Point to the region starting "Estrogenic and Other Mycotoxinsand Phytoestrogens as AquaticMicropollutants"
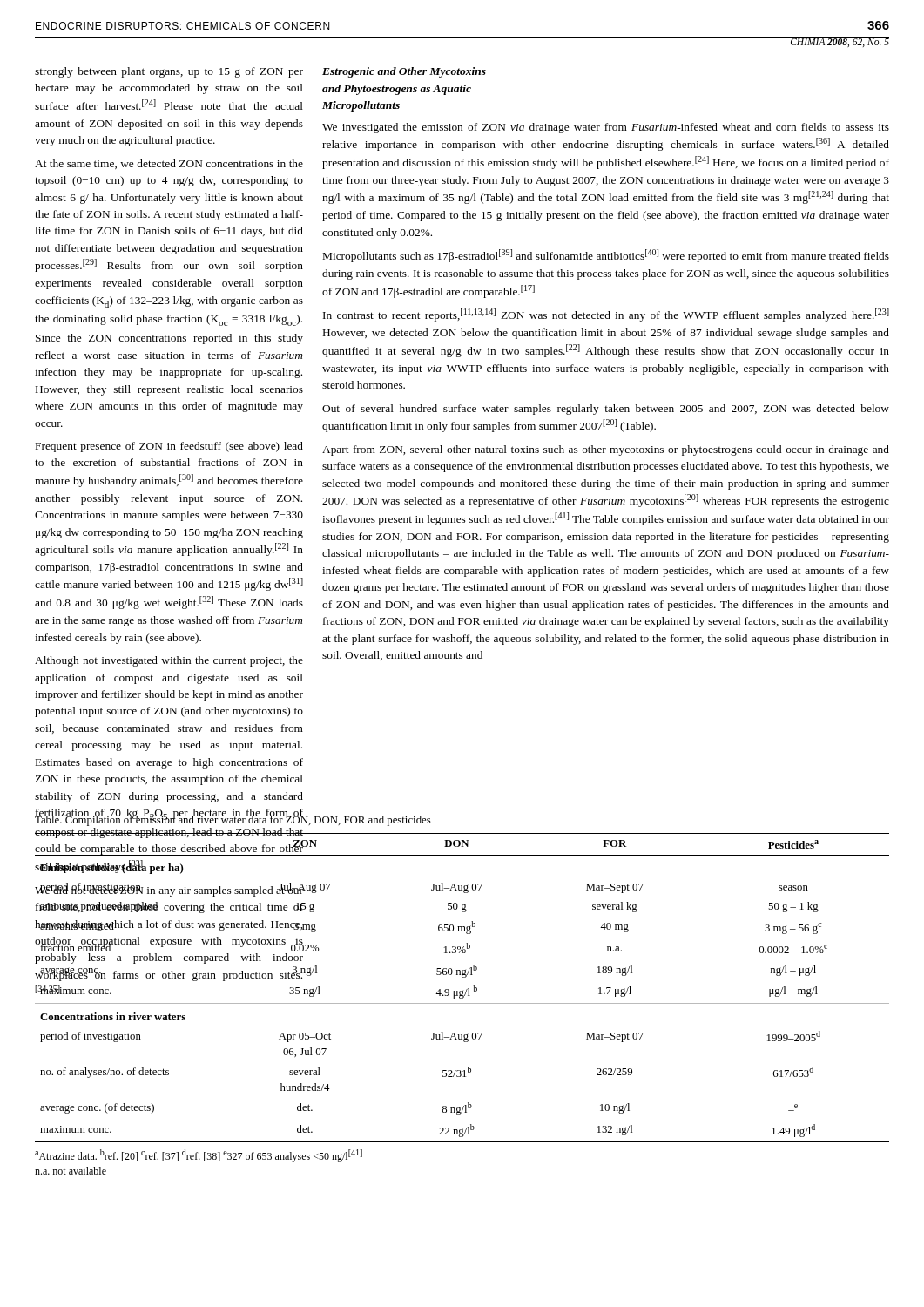Viewport: 924px width, 1307px height. point(404,72)
